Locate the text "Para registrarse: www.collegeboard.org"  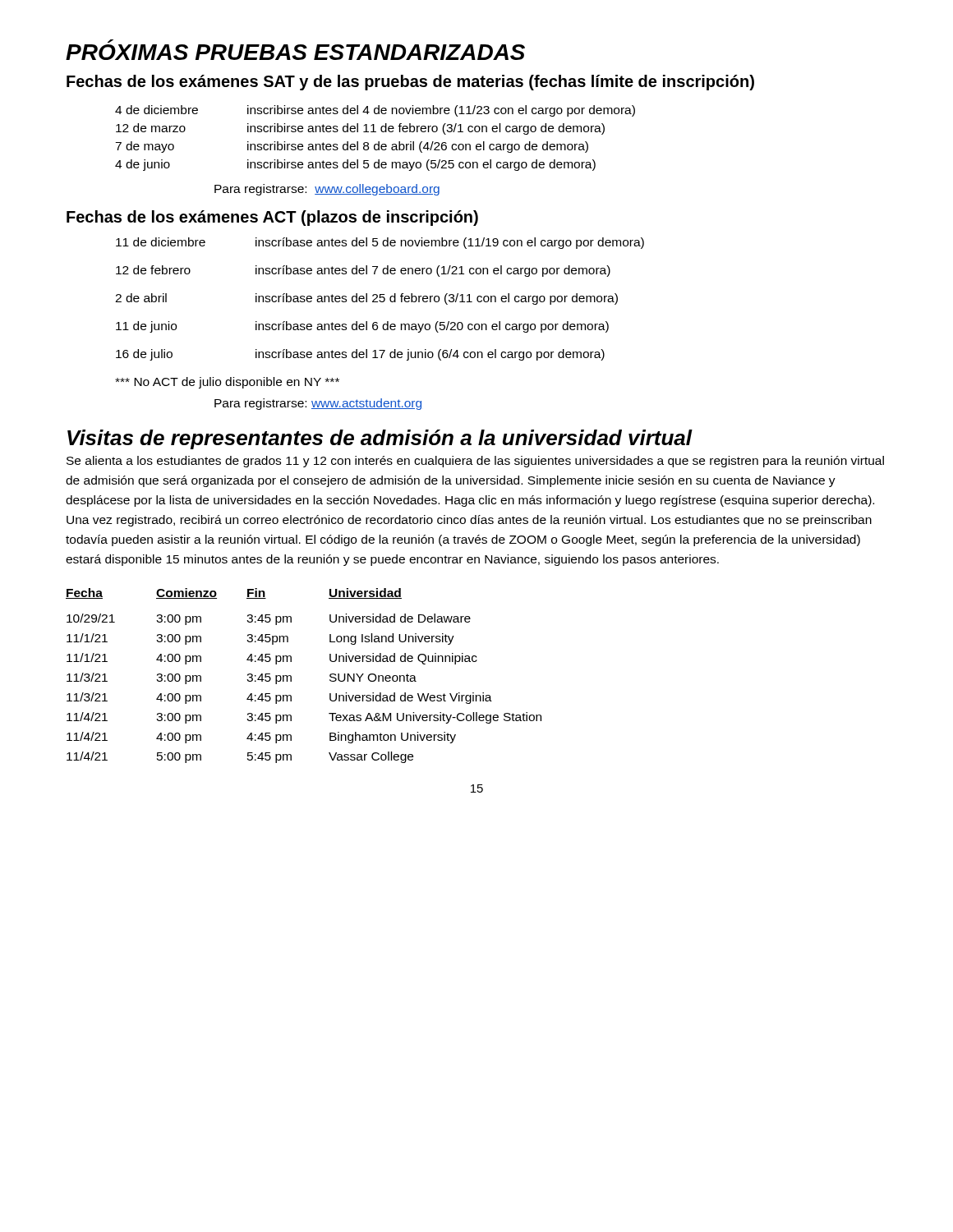coord(327,188)
